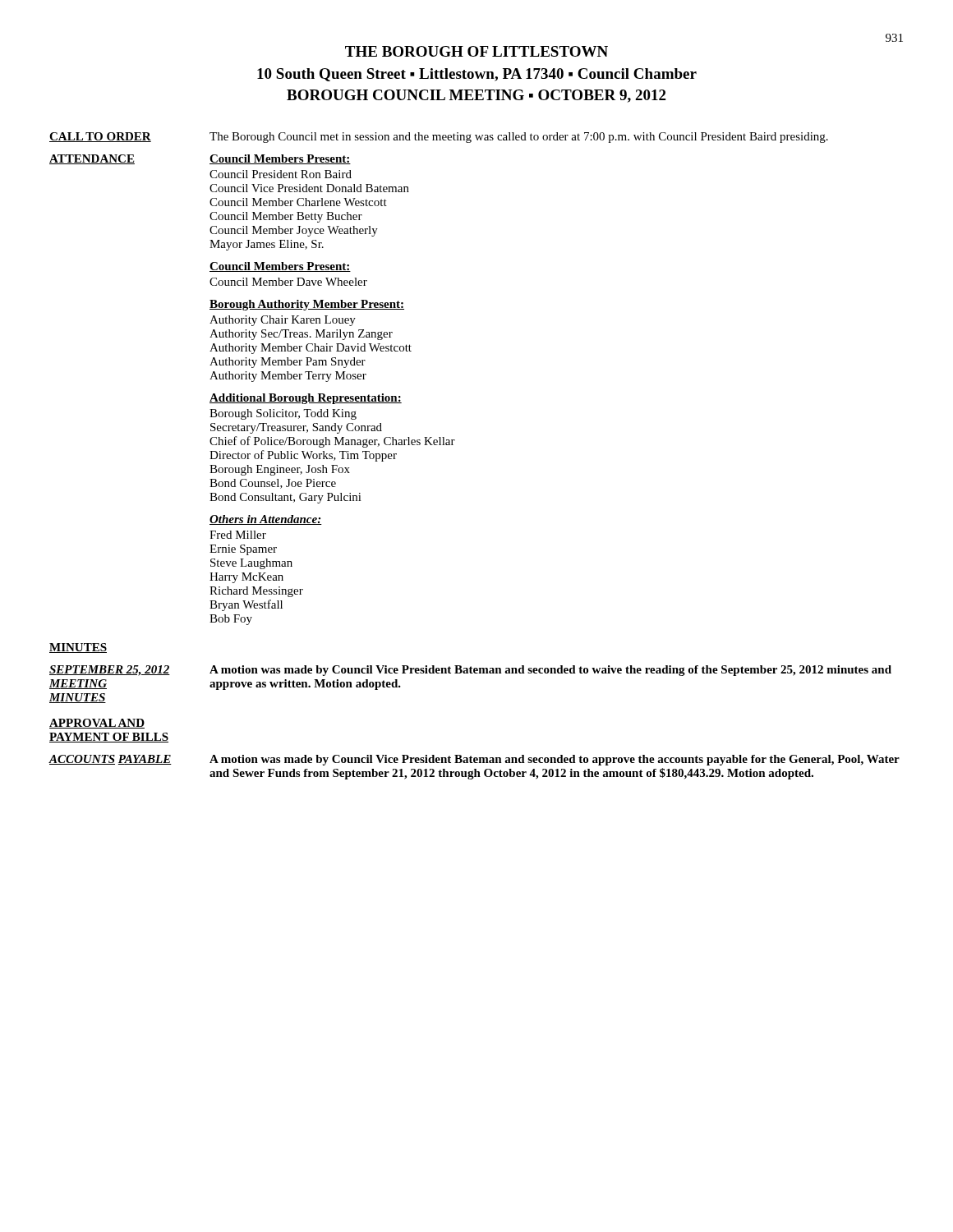Image resolution: width=953 pixels, height=1232 pixels.
Task: Select the block starting "Chief of Police/Borough Manager, Charles Kellar"
Action: pos(332,441)
